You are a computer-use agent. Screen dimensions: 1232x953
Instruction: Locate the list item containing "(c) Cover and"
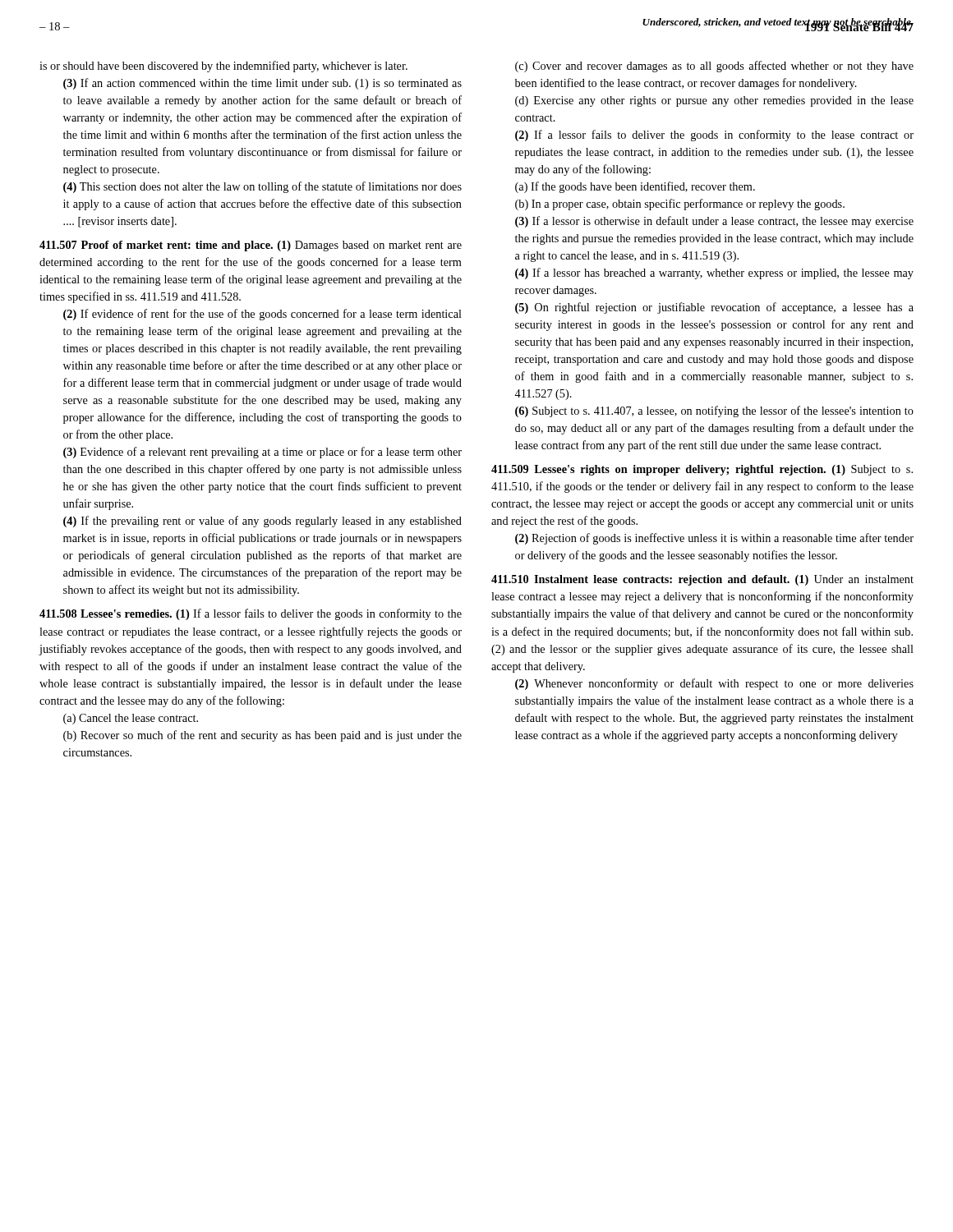point(702,75)
